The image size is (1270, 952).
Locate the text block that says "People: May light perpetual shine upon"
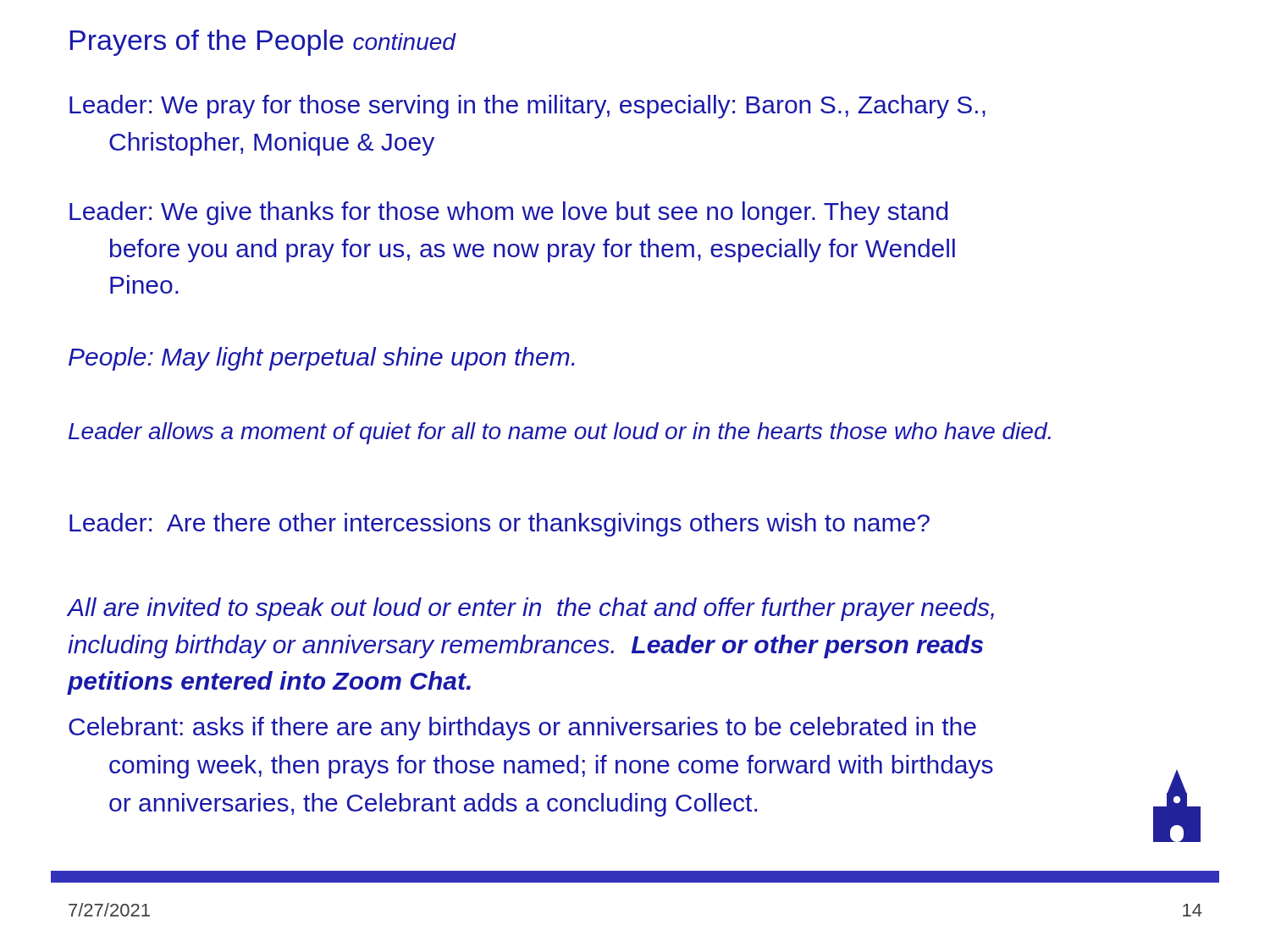click(323, 357)
